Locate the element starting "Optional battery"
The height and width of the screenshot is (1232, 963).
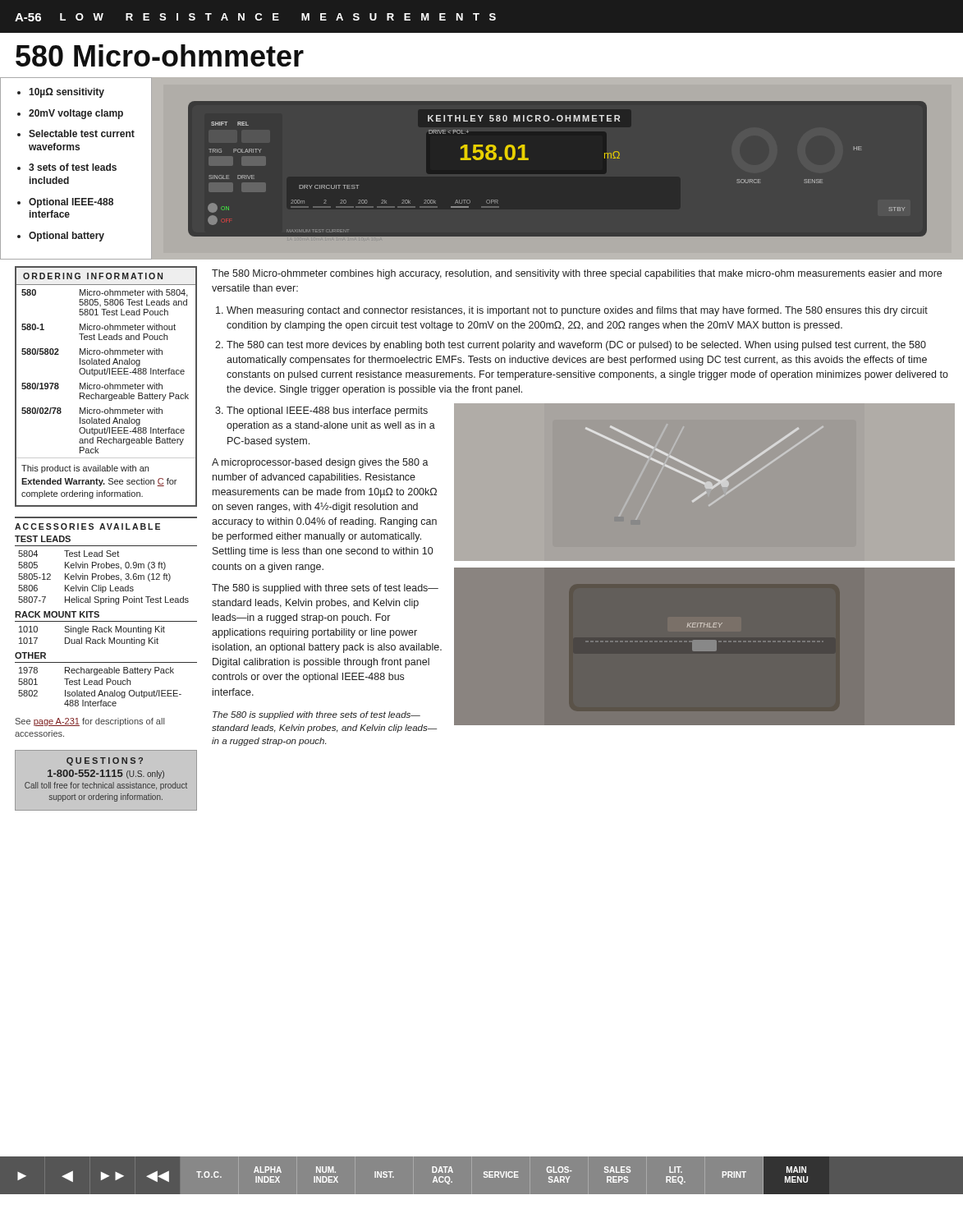[66, 235]
